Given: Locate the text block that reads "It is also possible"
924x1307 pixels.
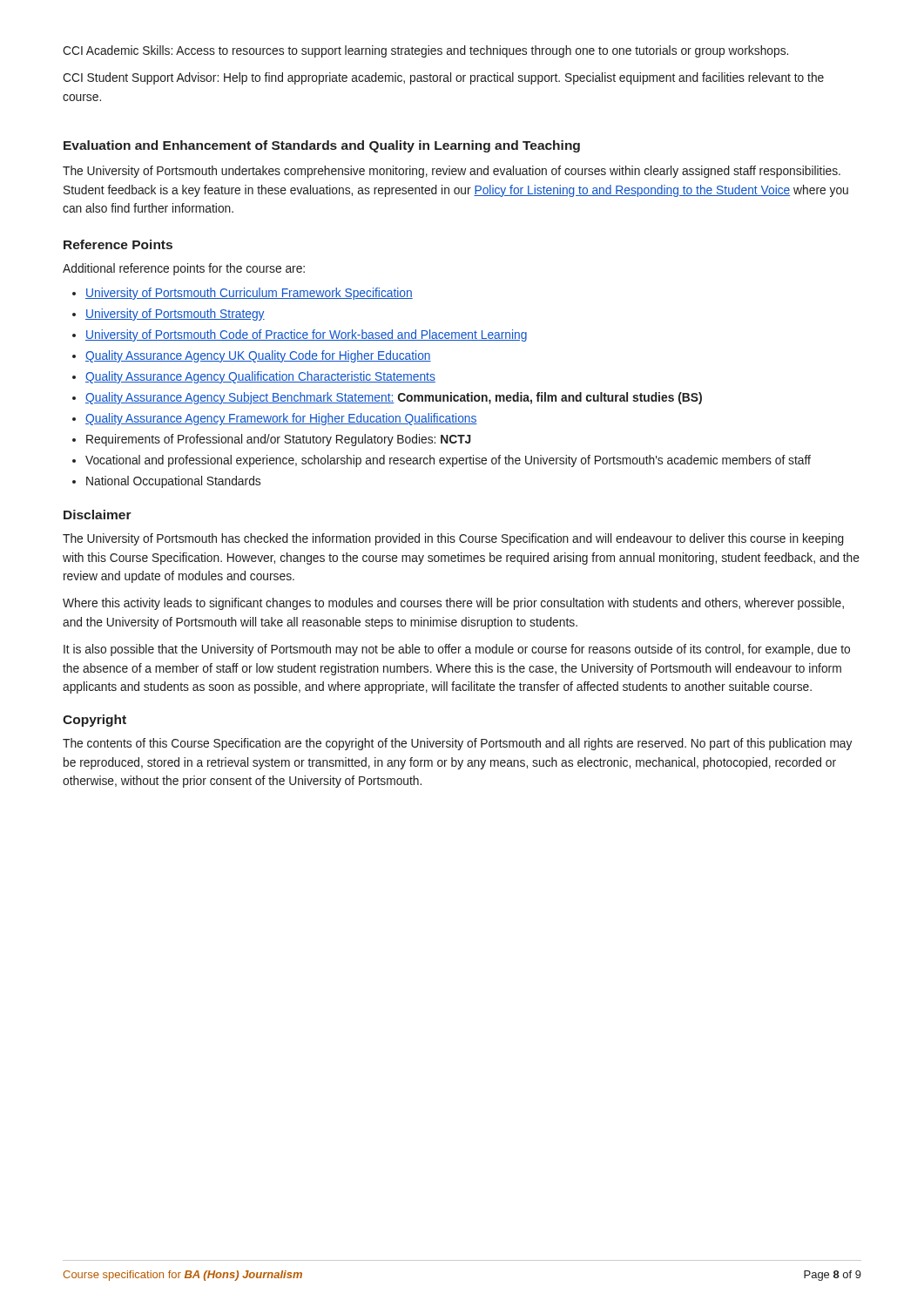Looking at the screenshot, I should coord(457,668).
